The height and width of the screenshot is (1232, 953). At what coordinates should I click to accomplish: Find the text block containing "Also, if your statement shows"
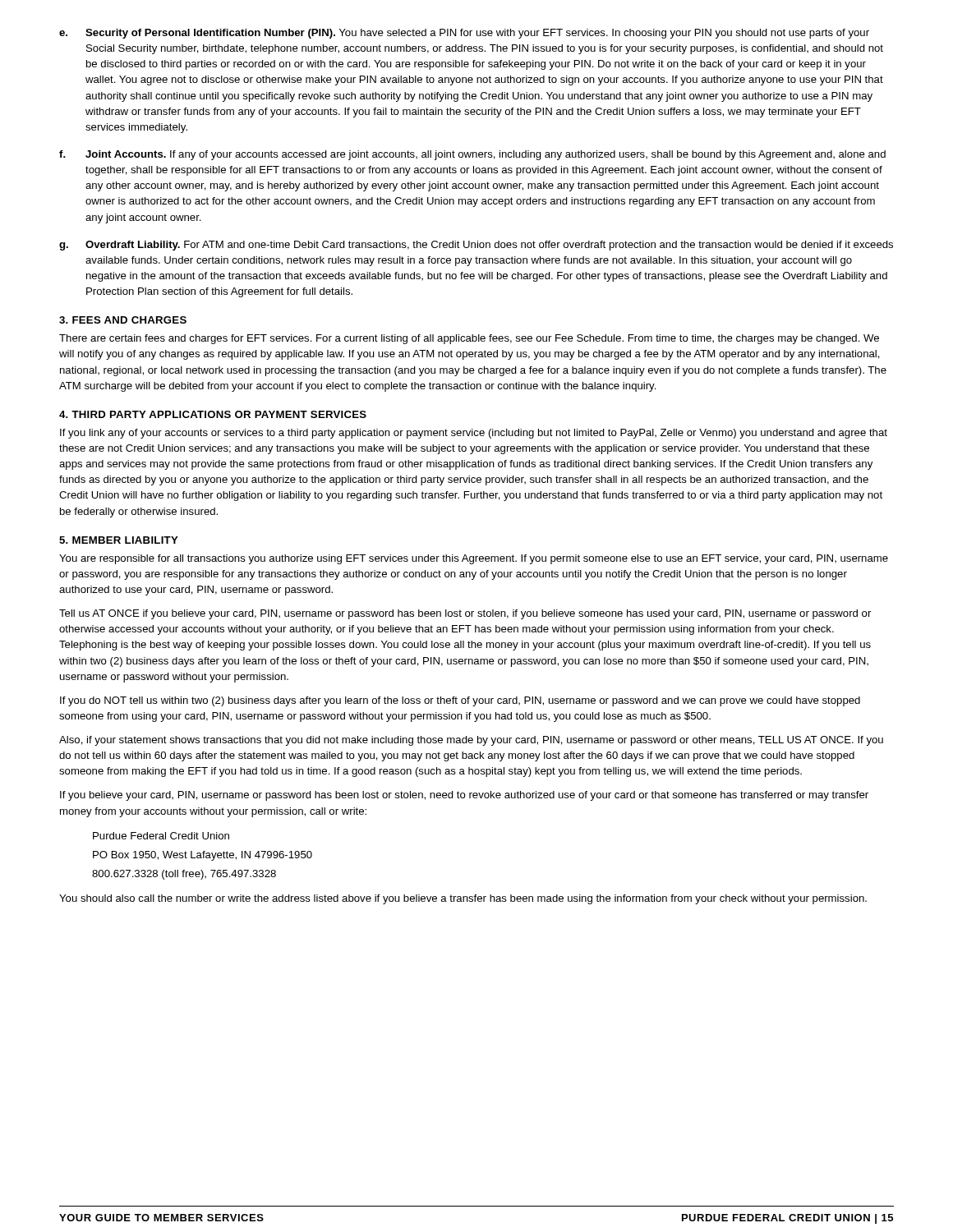coord(471,755)
